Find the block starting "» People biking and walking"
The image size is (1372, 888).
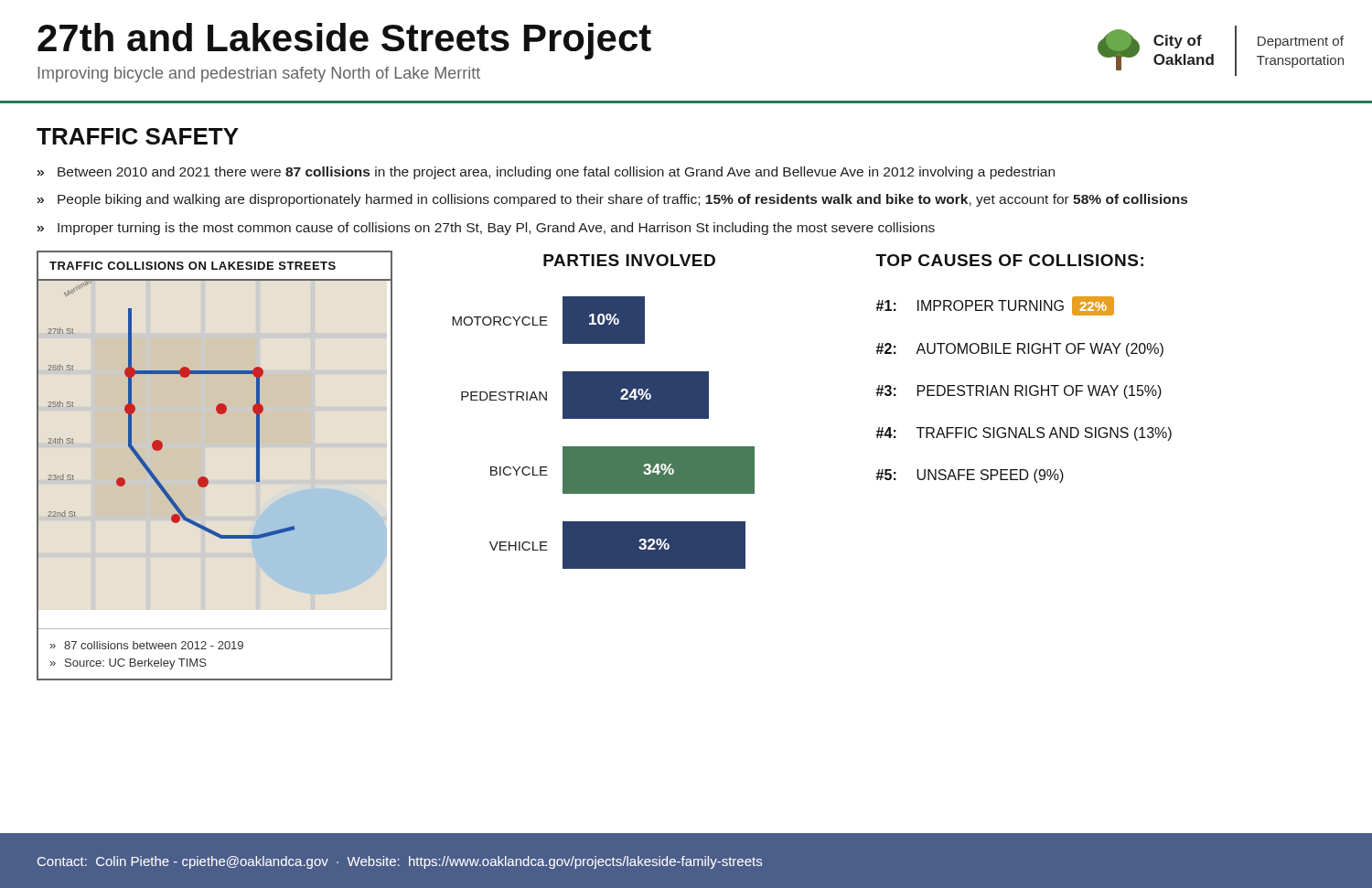pyautogui.click(x=612, y=200)
